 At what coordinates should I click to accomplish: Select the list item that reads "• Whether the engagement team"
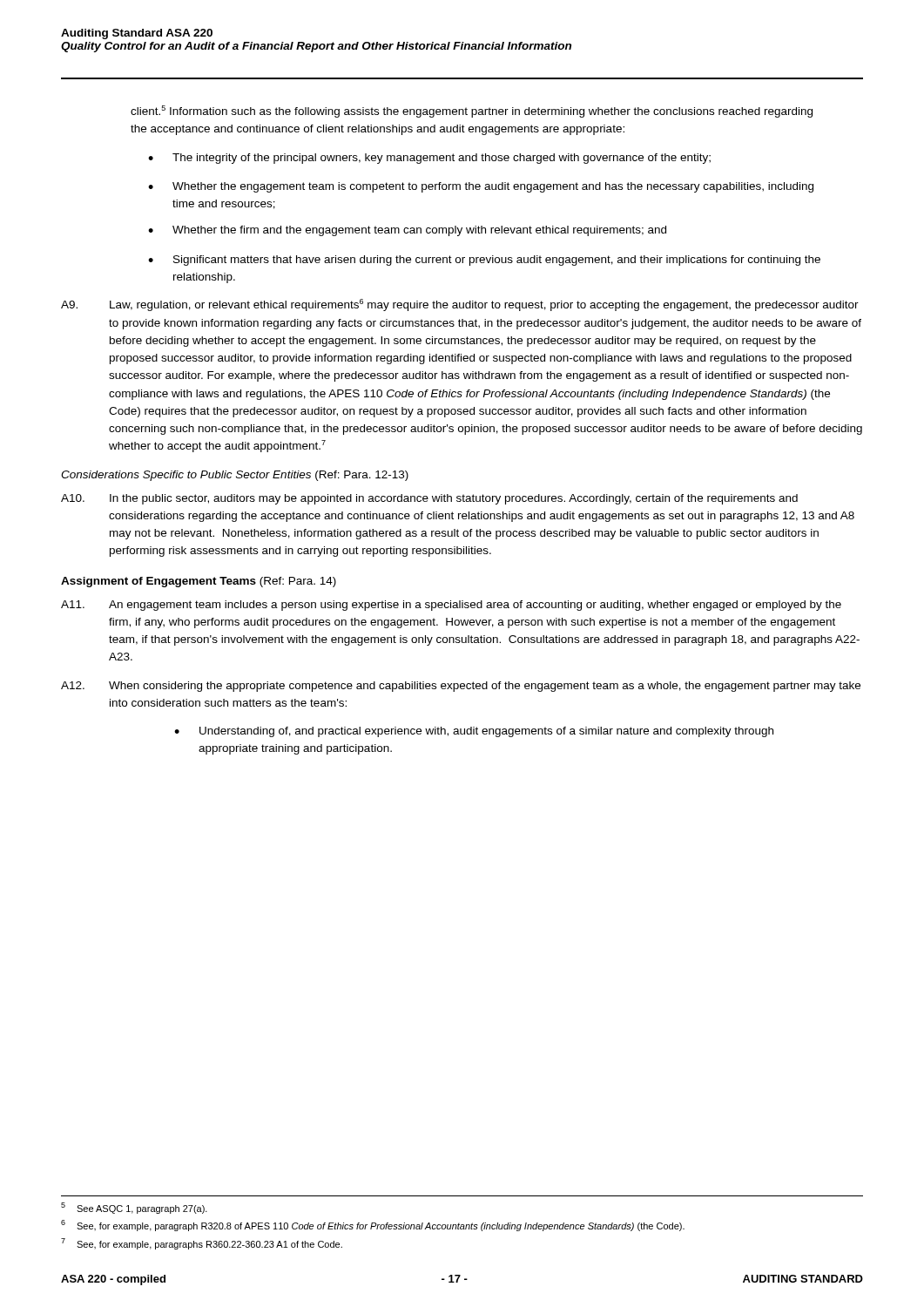pyautogui.click(x=488, y=195)
